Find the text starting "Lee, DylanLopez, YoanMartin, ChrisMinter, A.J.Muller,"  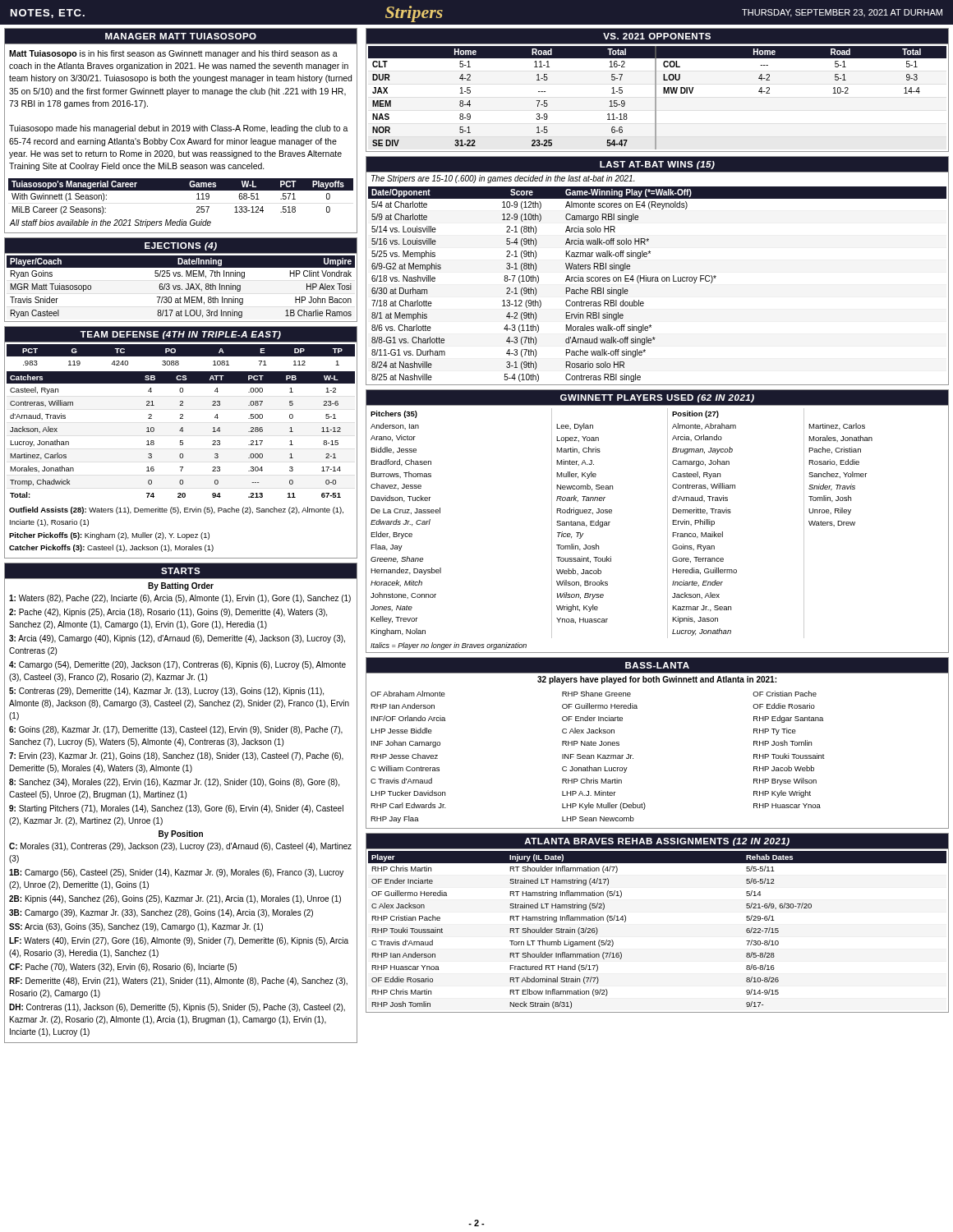pyautogui.click(x=585, y=523)
